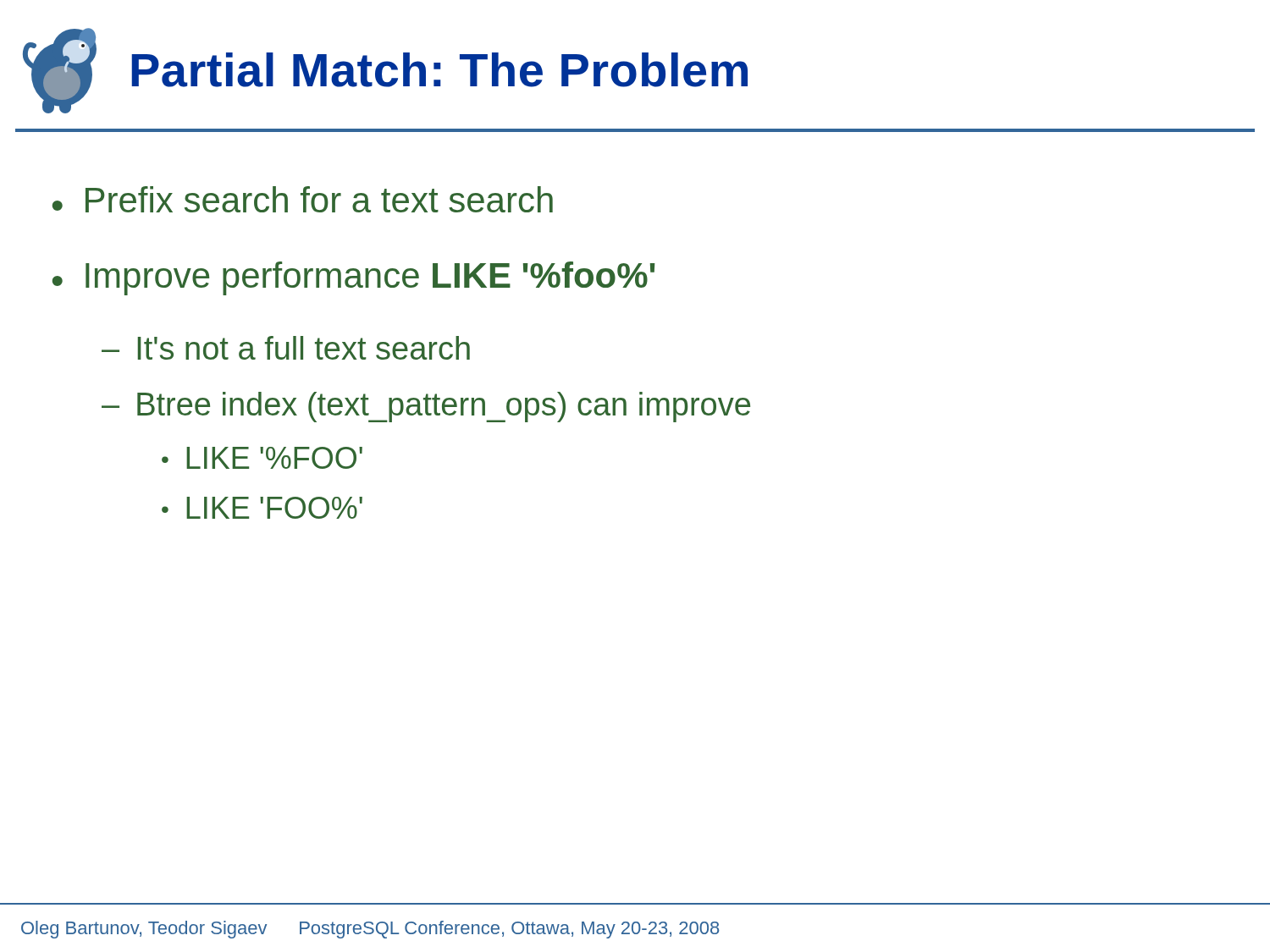The image size is (1270, 952).
Task: Navigate to the text starting "– Btree index (text_pattern_ops) can improve"
Action: pyautogui.click(x=427, y=405)
